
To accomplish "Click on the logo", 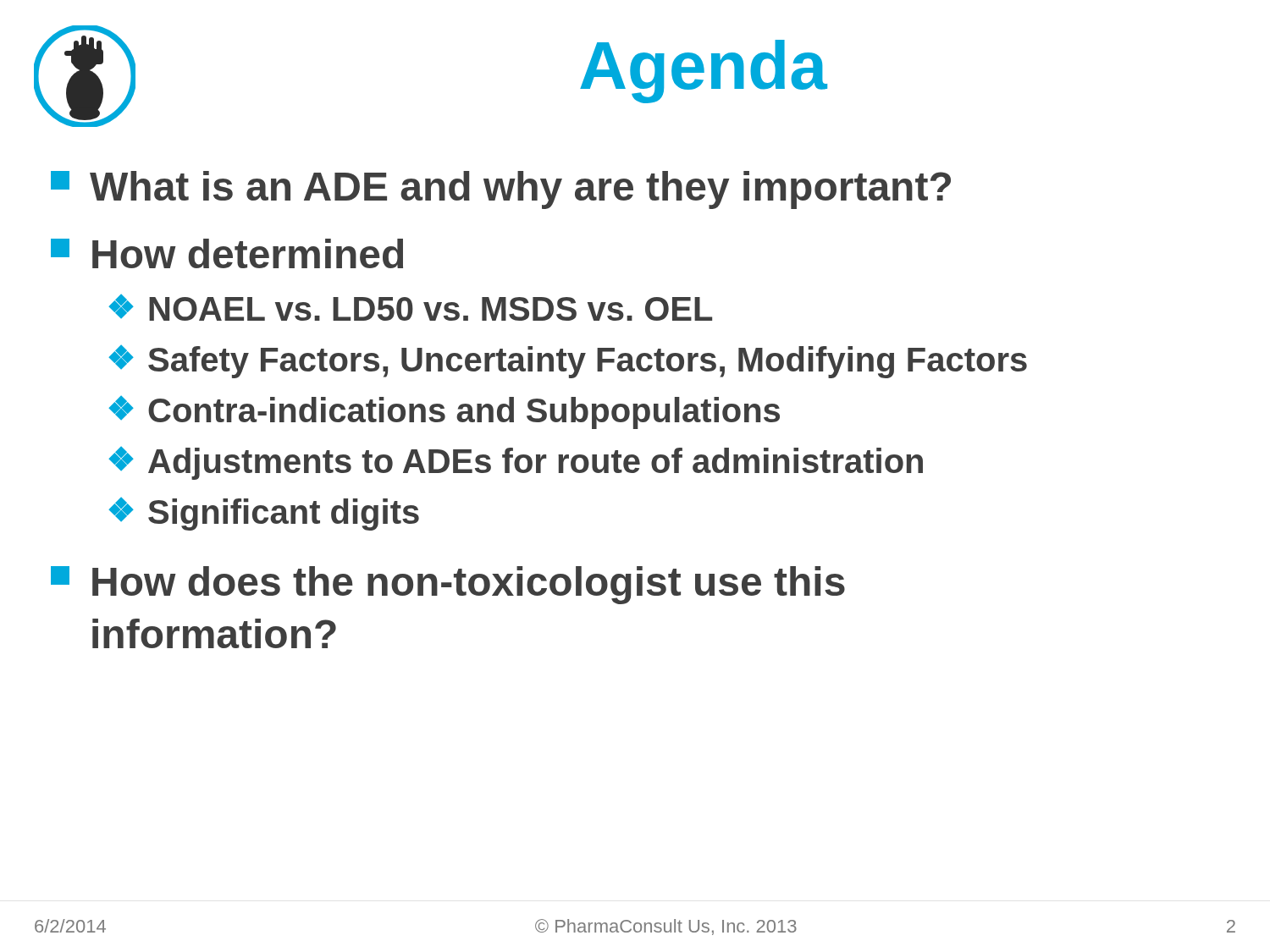I will (85, 76).
